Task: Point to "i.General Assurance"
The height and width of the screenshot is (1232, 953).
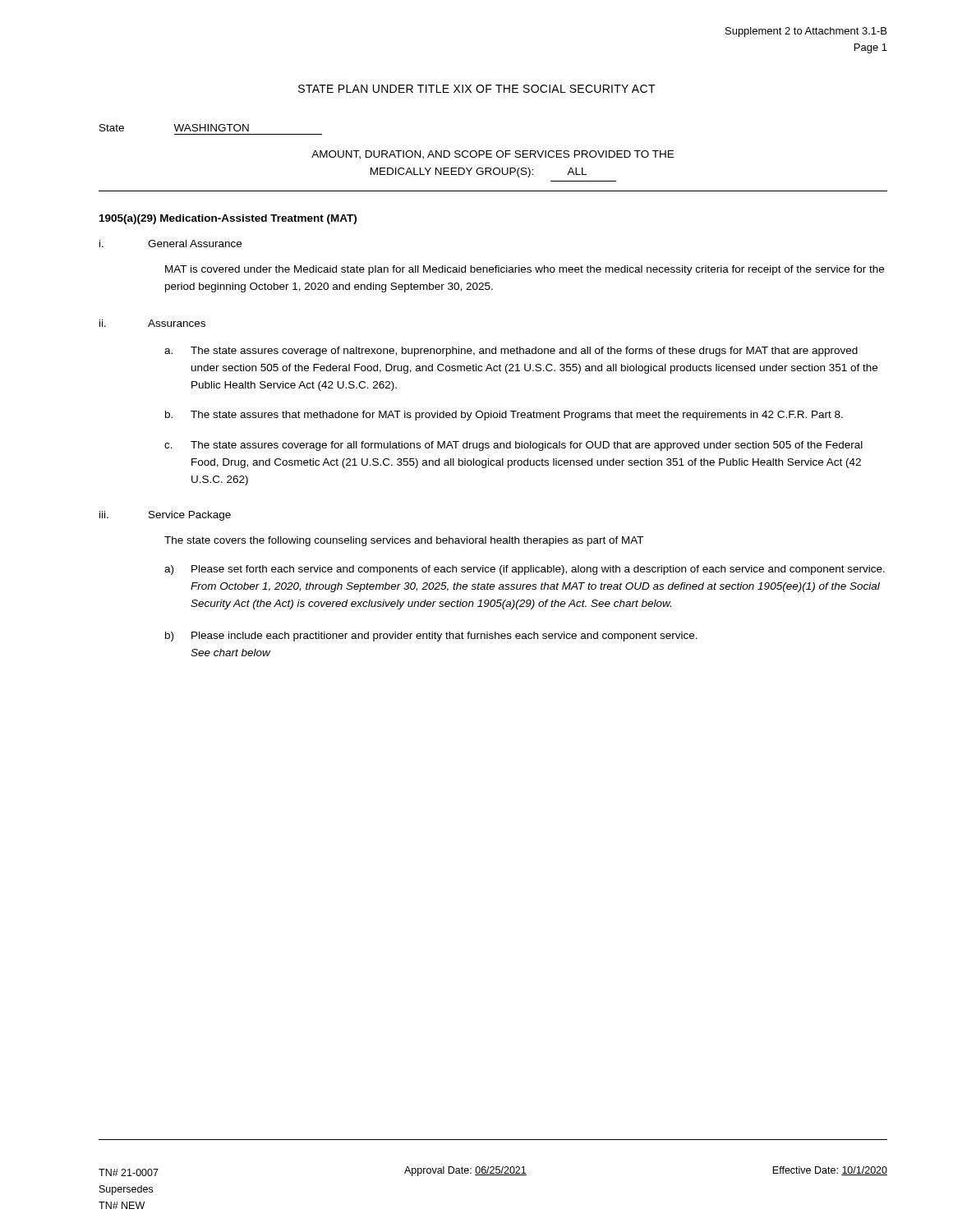Action: 170,244
